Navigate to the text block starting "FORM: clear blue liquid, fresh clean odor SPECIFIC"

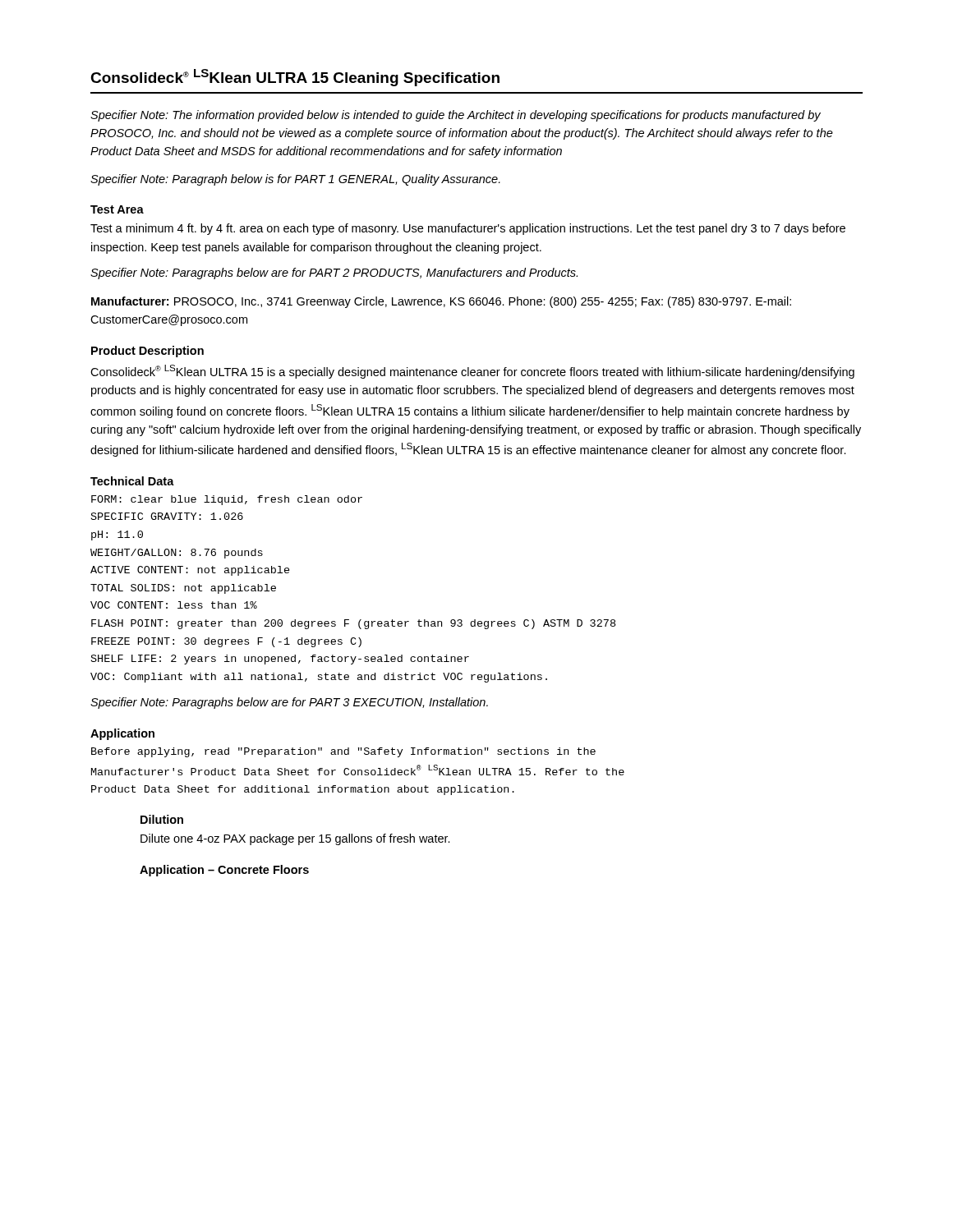(227, 500)
